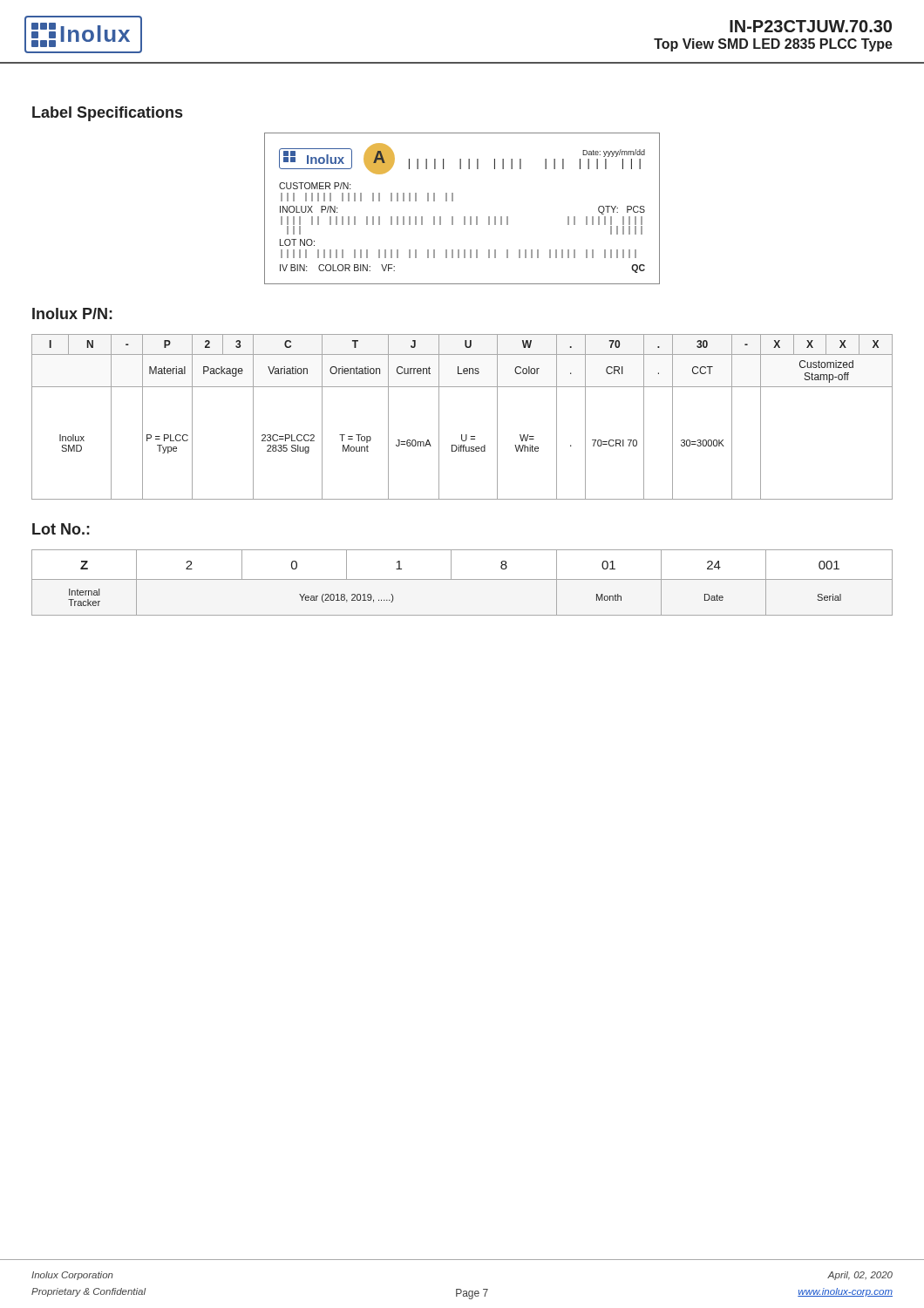
Task: Locate the illustration
Action: click(x=462, y=208)
